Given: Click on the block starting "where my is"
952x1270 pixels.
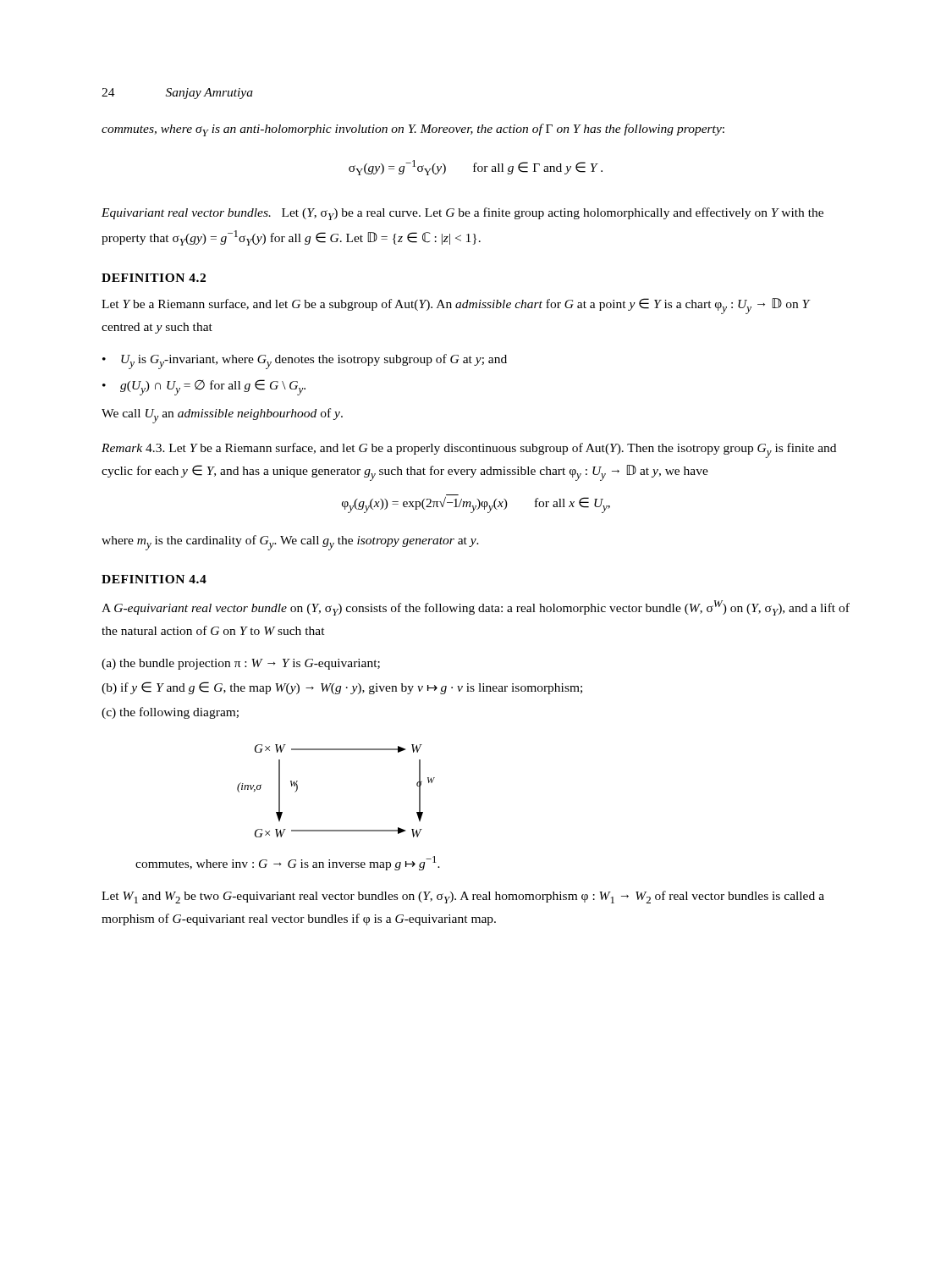Looking at the screenshot, I should pos(476,541).
